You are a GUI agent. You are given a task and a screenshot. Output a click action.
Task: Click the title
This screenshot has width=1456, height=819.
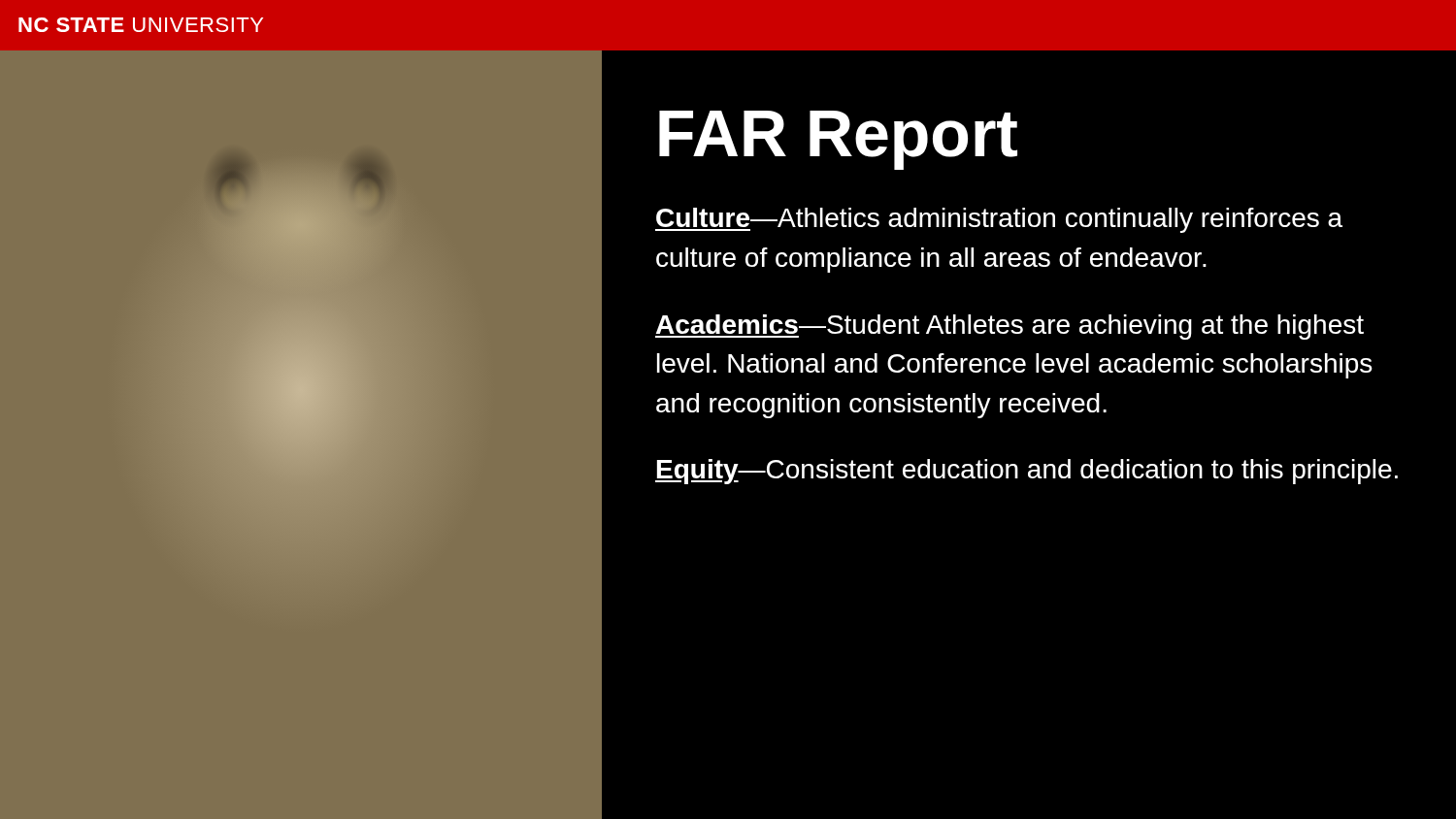[x=837, y=134]
